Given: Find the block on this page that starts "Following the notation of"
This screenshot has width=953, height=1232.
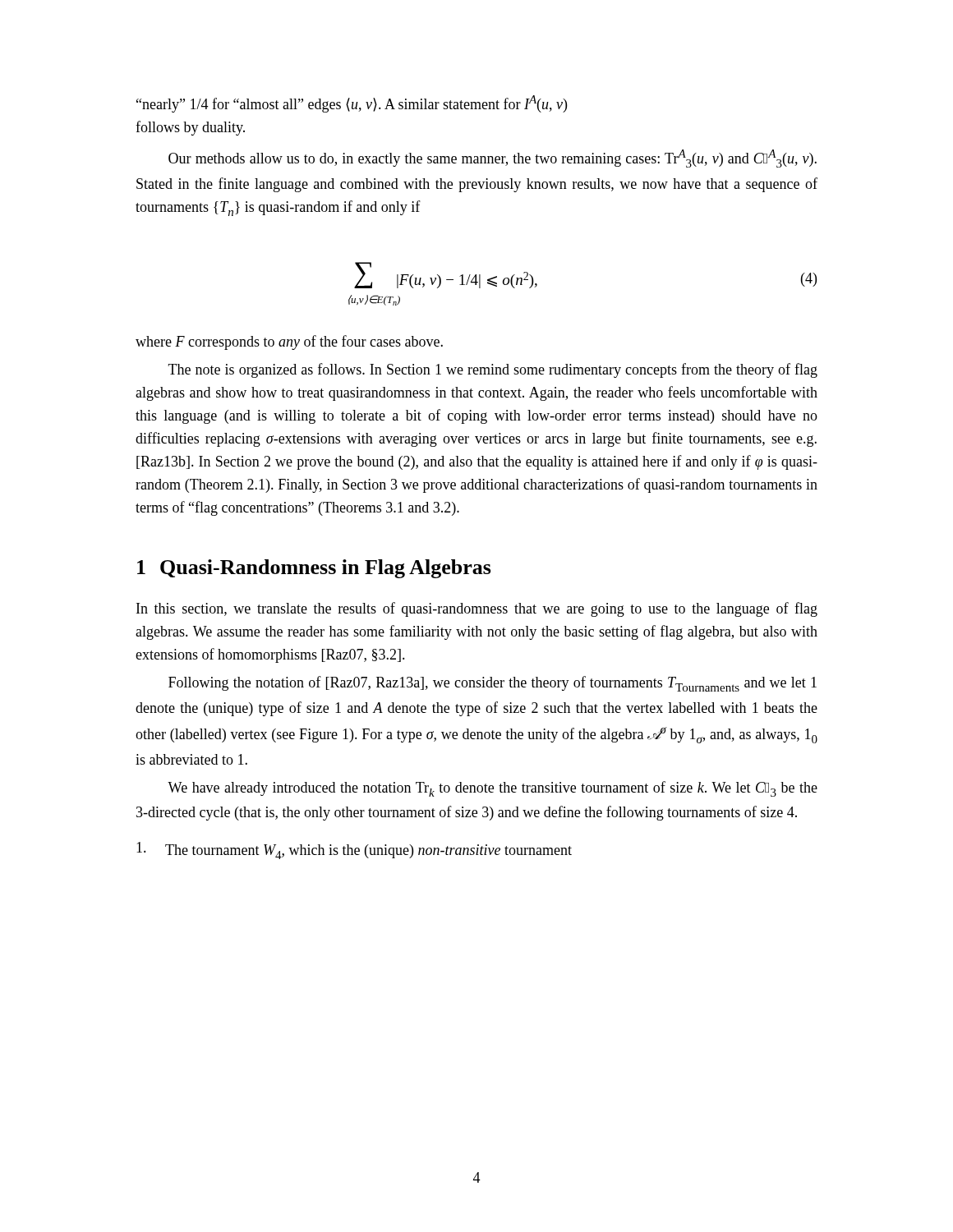Looking at the screenshot, I should pos(476,722).
